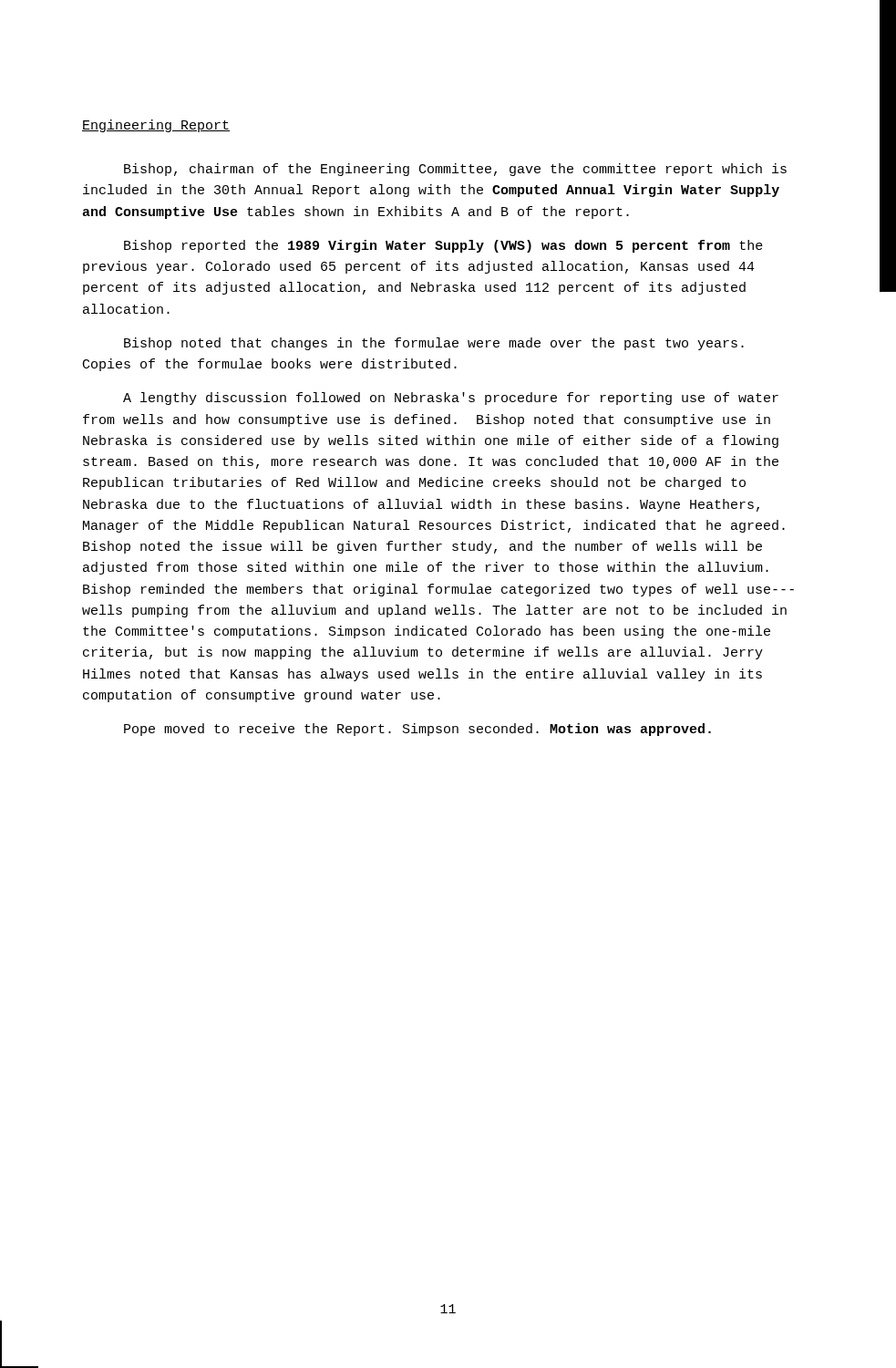Locate the text block that reads "Pope moved to receive the Report."
This screenshot has width=896, height=1368.
tap(418, 730)
